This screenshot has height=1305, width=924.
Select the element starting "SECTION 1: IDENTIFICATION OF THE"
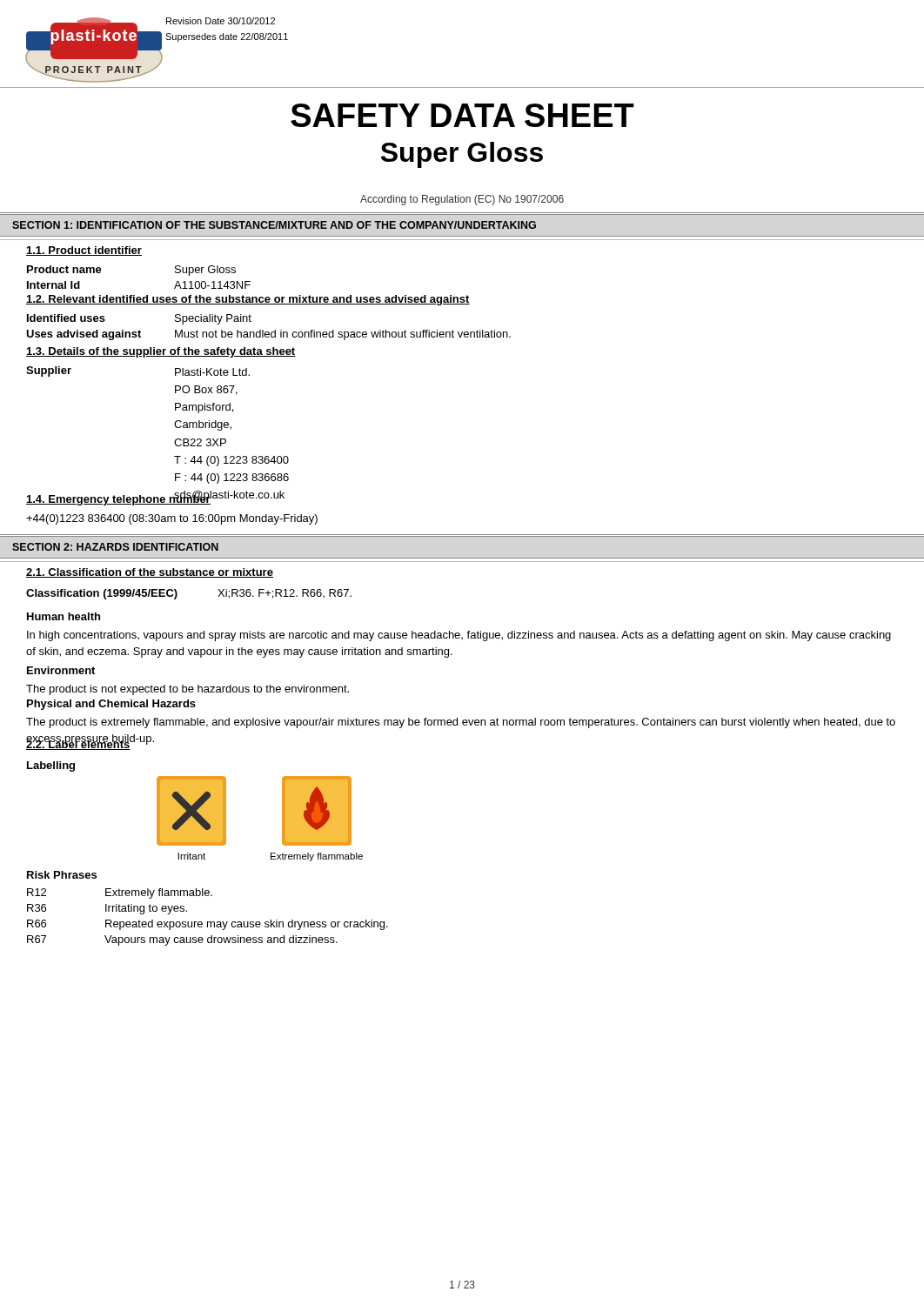(462, 225)
